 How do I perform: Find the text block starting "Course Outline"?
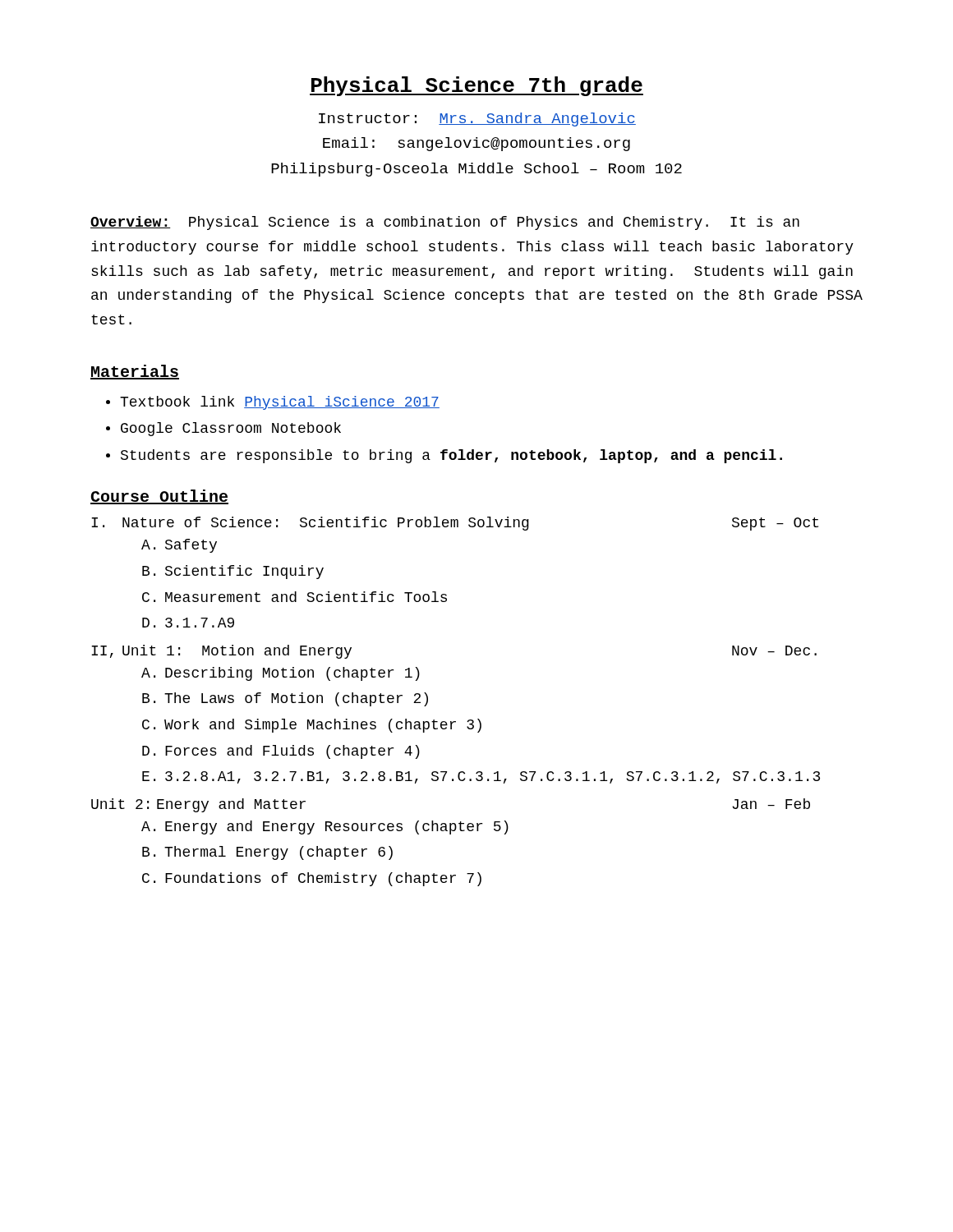point(159,498)
